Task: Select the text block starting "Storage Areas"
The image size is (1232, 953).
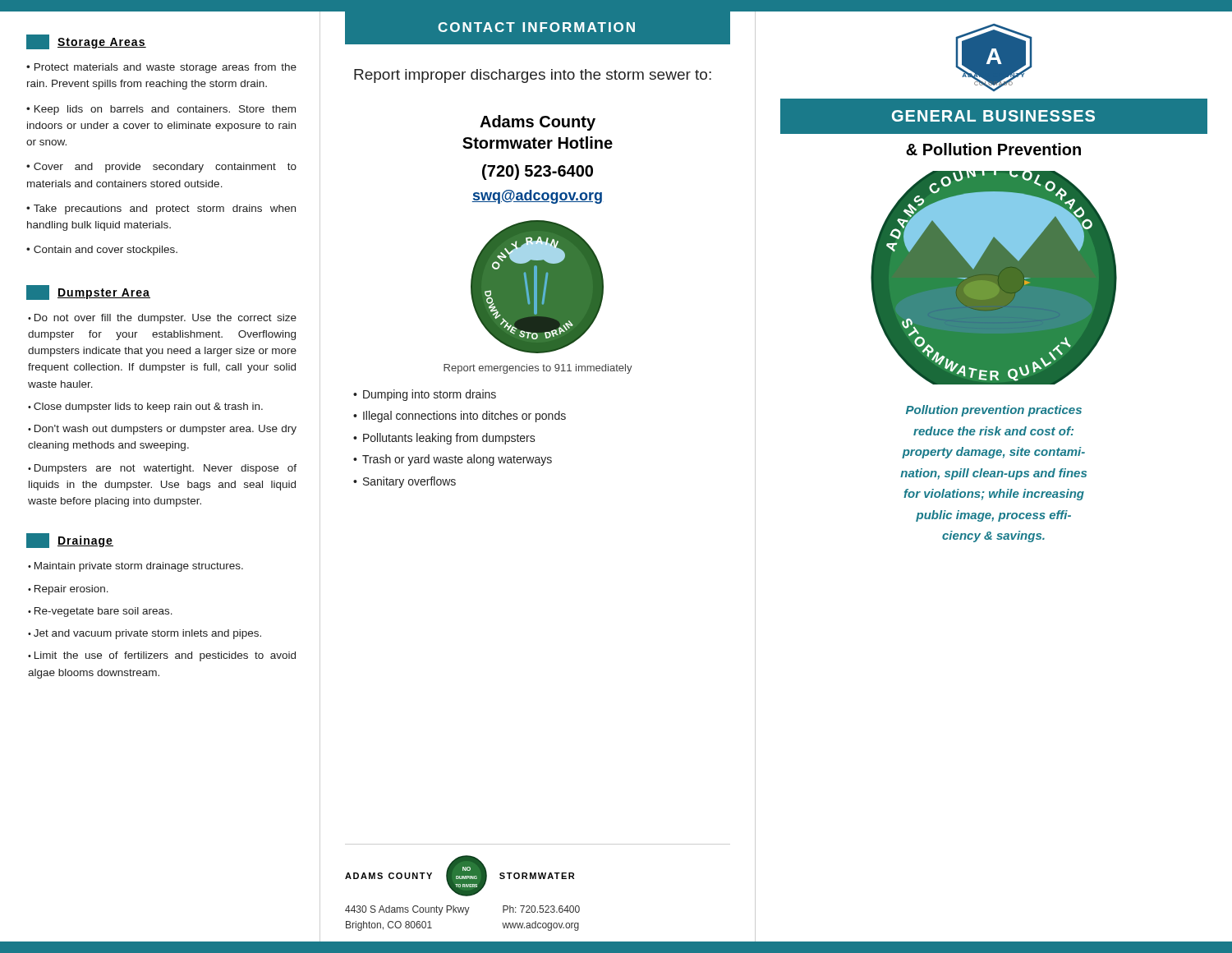Action: (86, 42)
